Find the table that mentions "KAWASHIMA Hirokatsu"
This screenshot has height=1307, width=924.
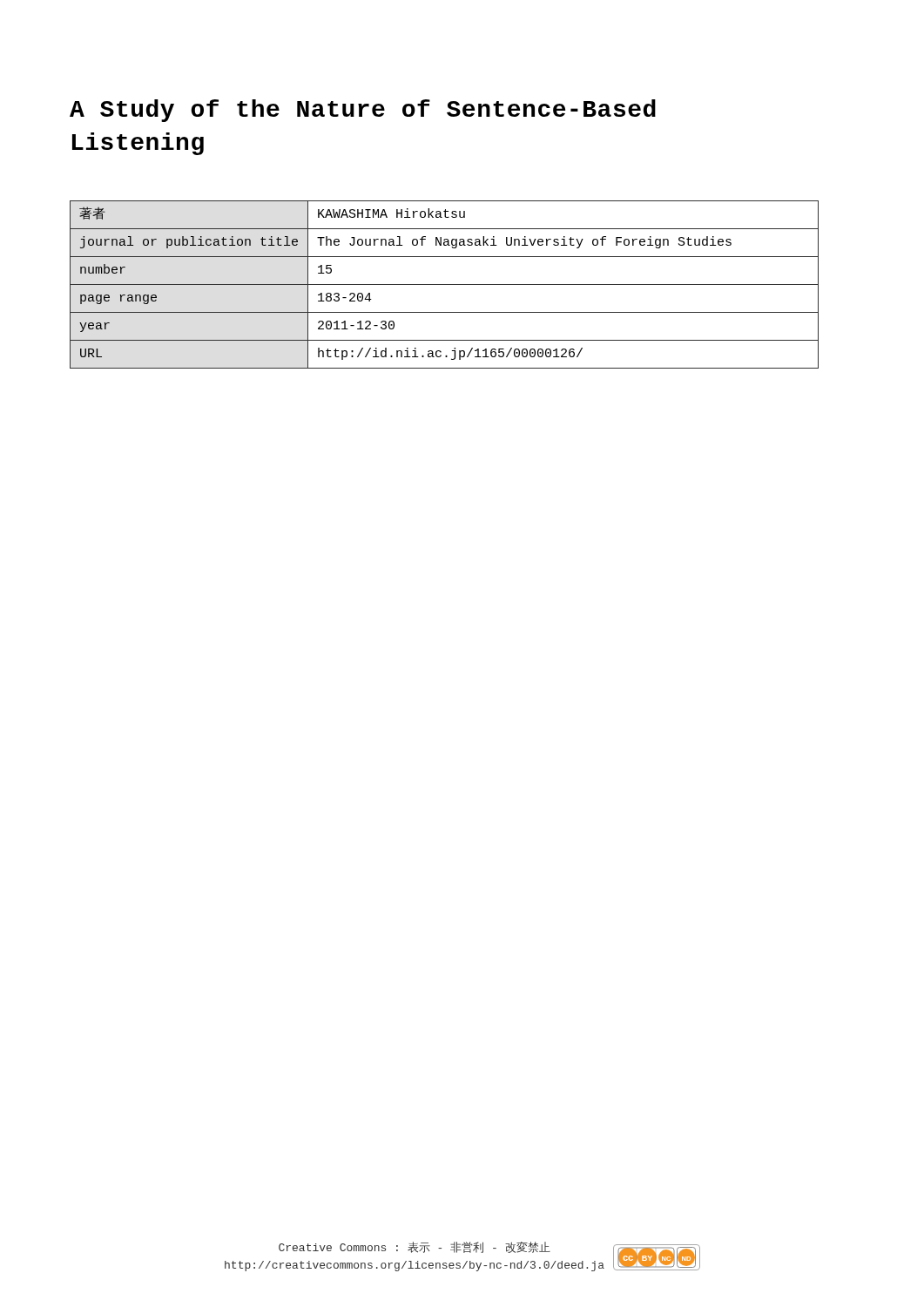(444, 284)
